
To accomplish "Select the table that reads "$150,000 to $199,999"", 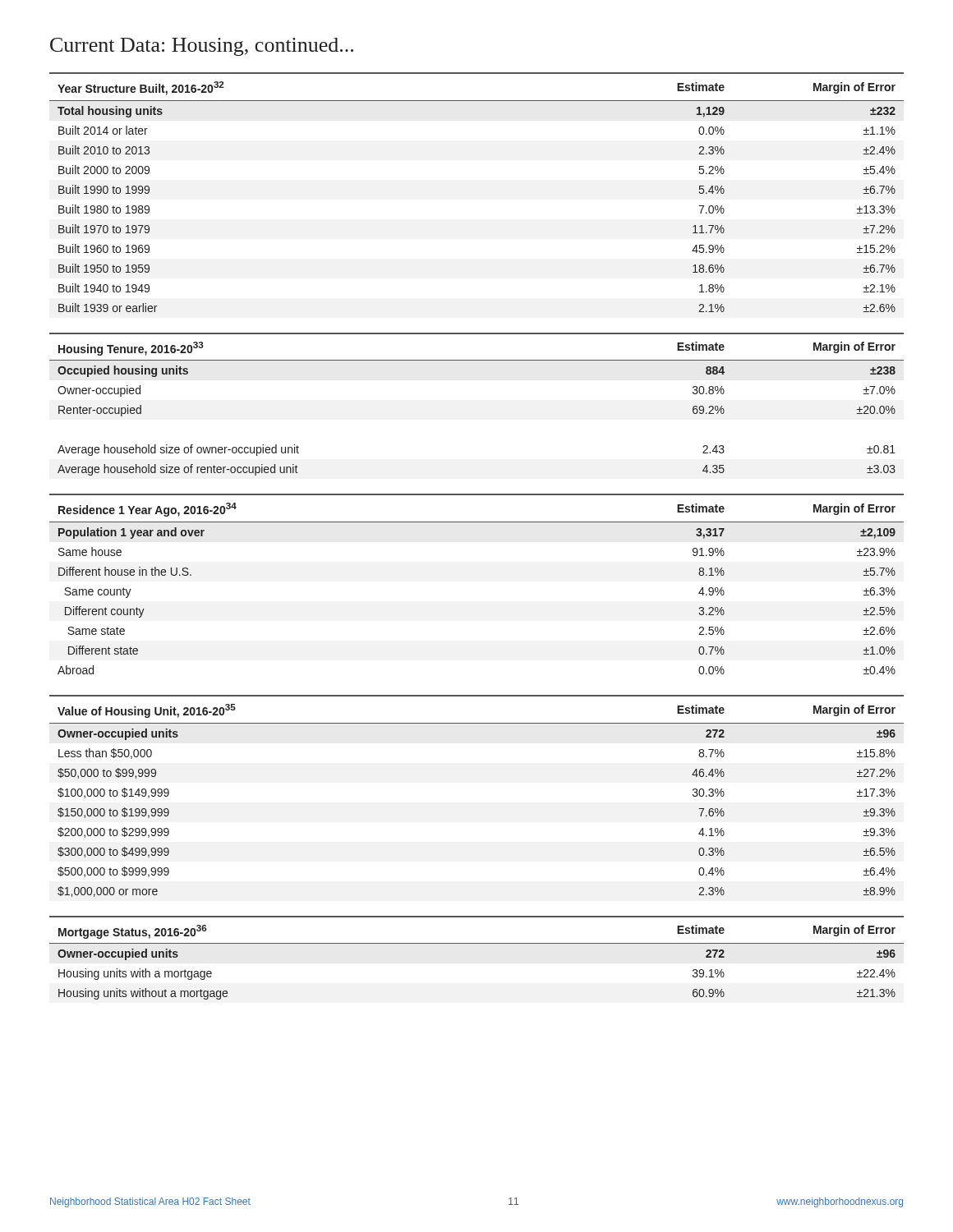I will 476,798.
